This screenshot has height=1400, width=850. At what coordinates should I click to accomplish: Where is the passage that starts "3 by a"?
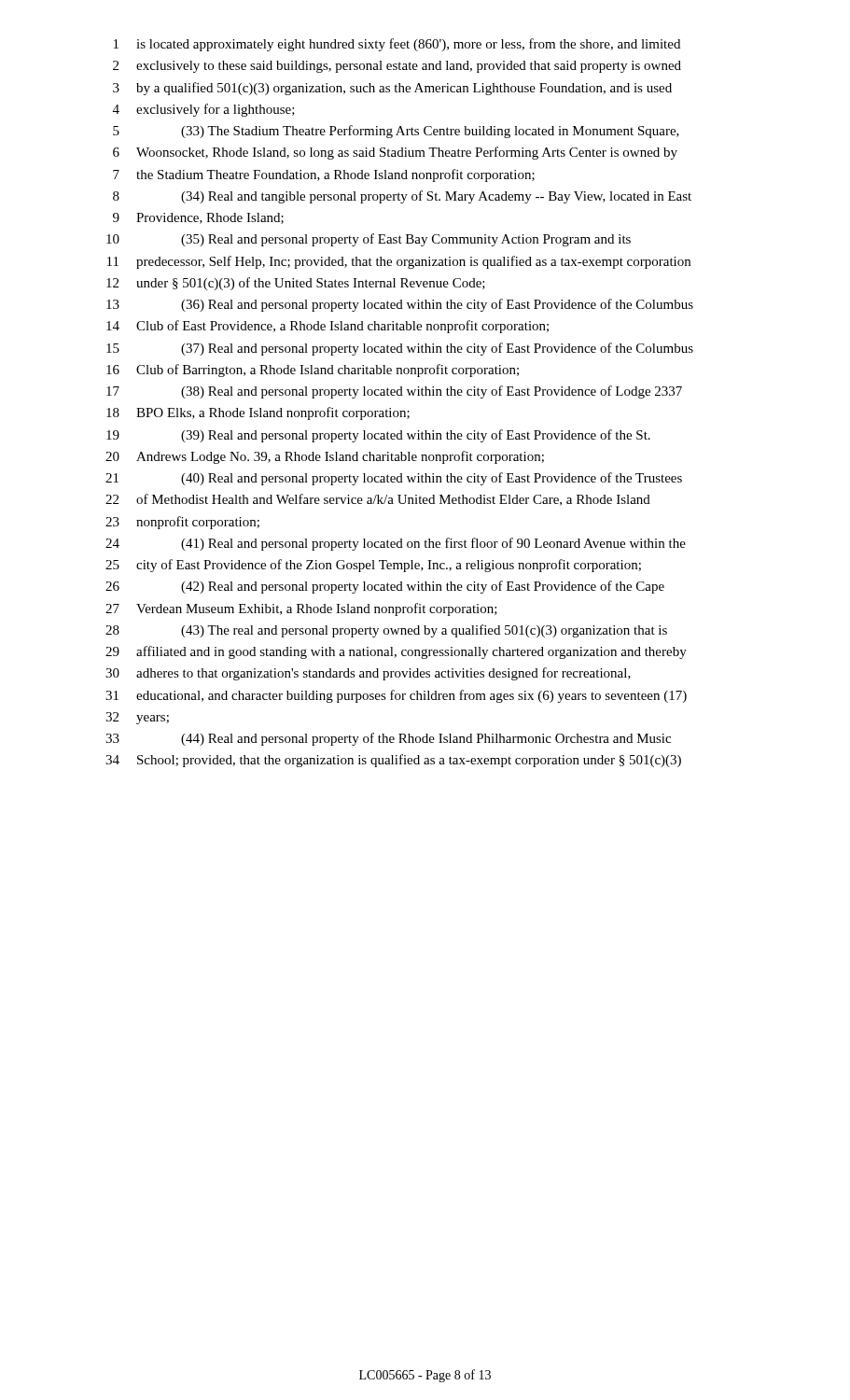pos(433,88)
